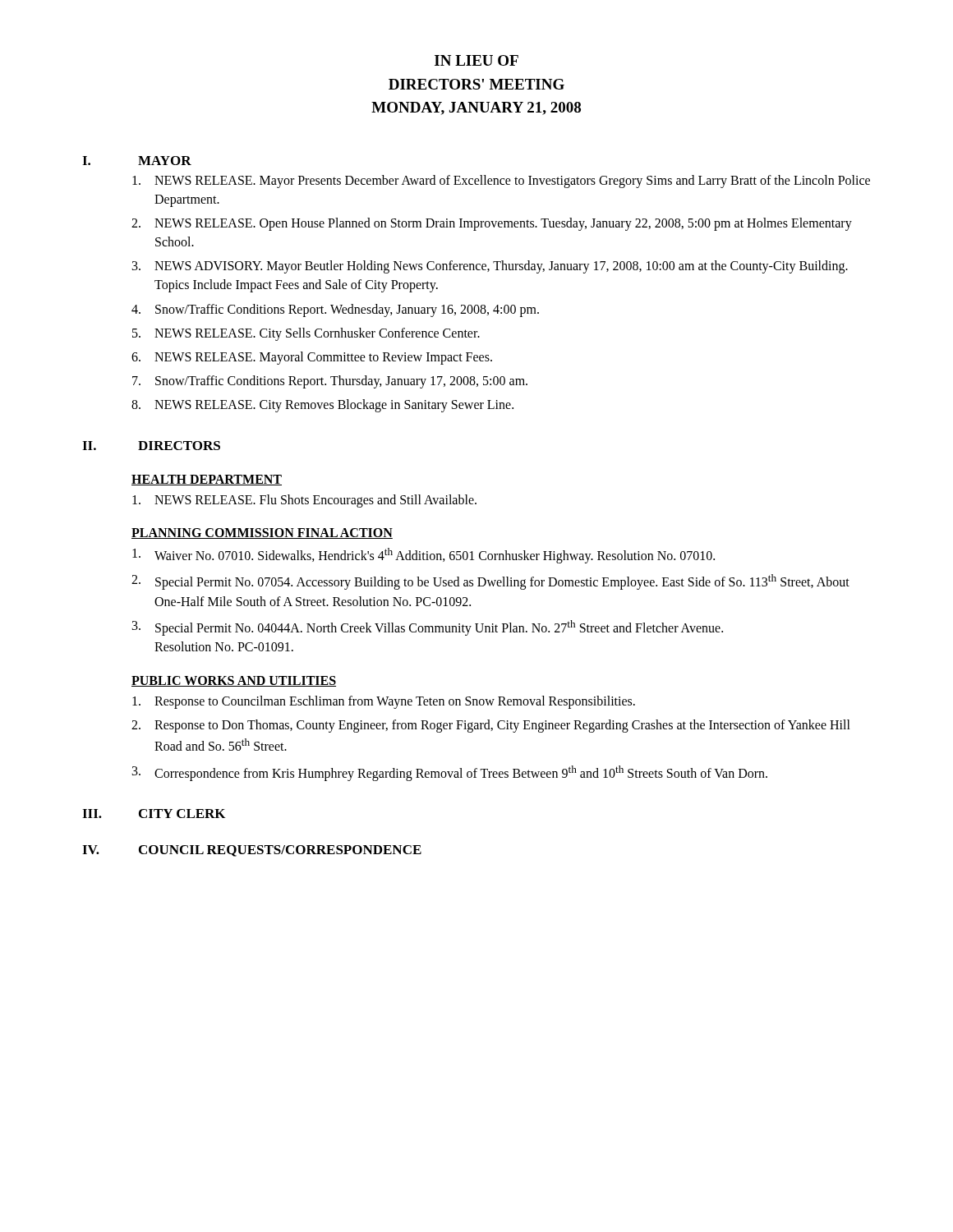The image size is (953, 1232).
Task: Where is the passage that starts "7. Snow/Traffic Conditions Report. Thursday, January 17, 2008,"?
Action: tap(501, 381)
